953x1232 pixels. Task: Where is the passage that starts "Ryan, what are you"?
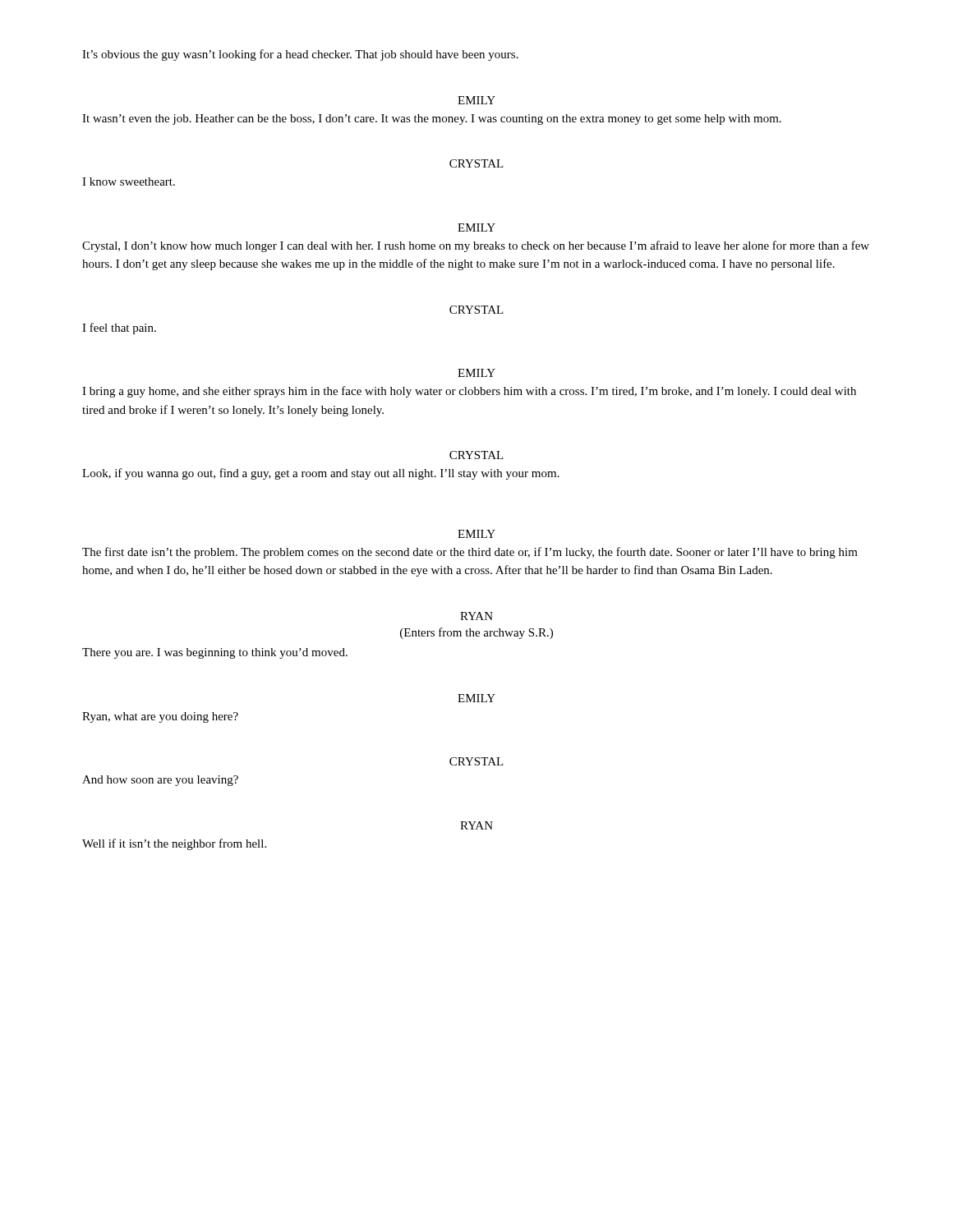[x=160, y=716]
